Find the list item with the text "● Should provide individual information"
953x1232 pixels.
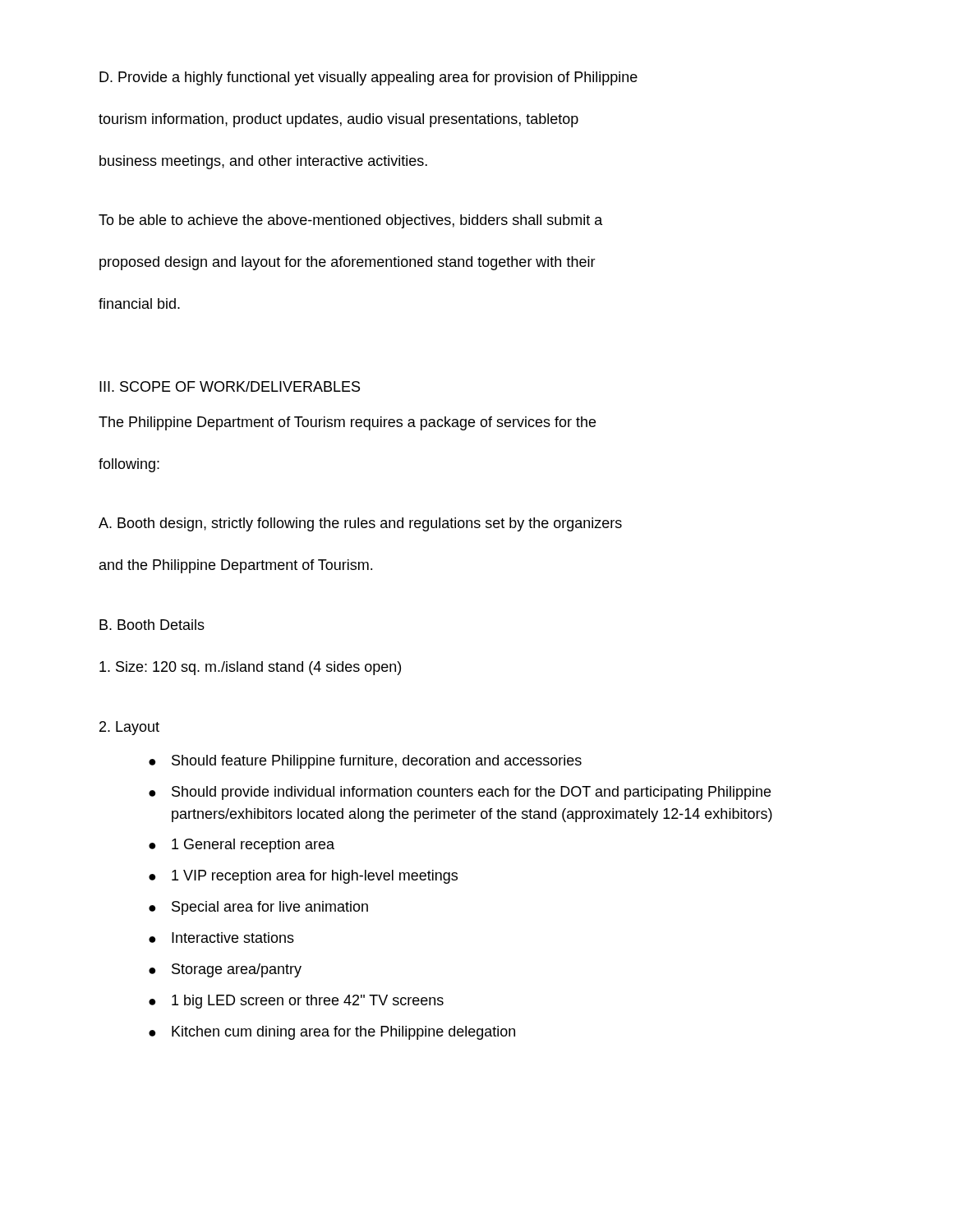(x=501, y=804)
